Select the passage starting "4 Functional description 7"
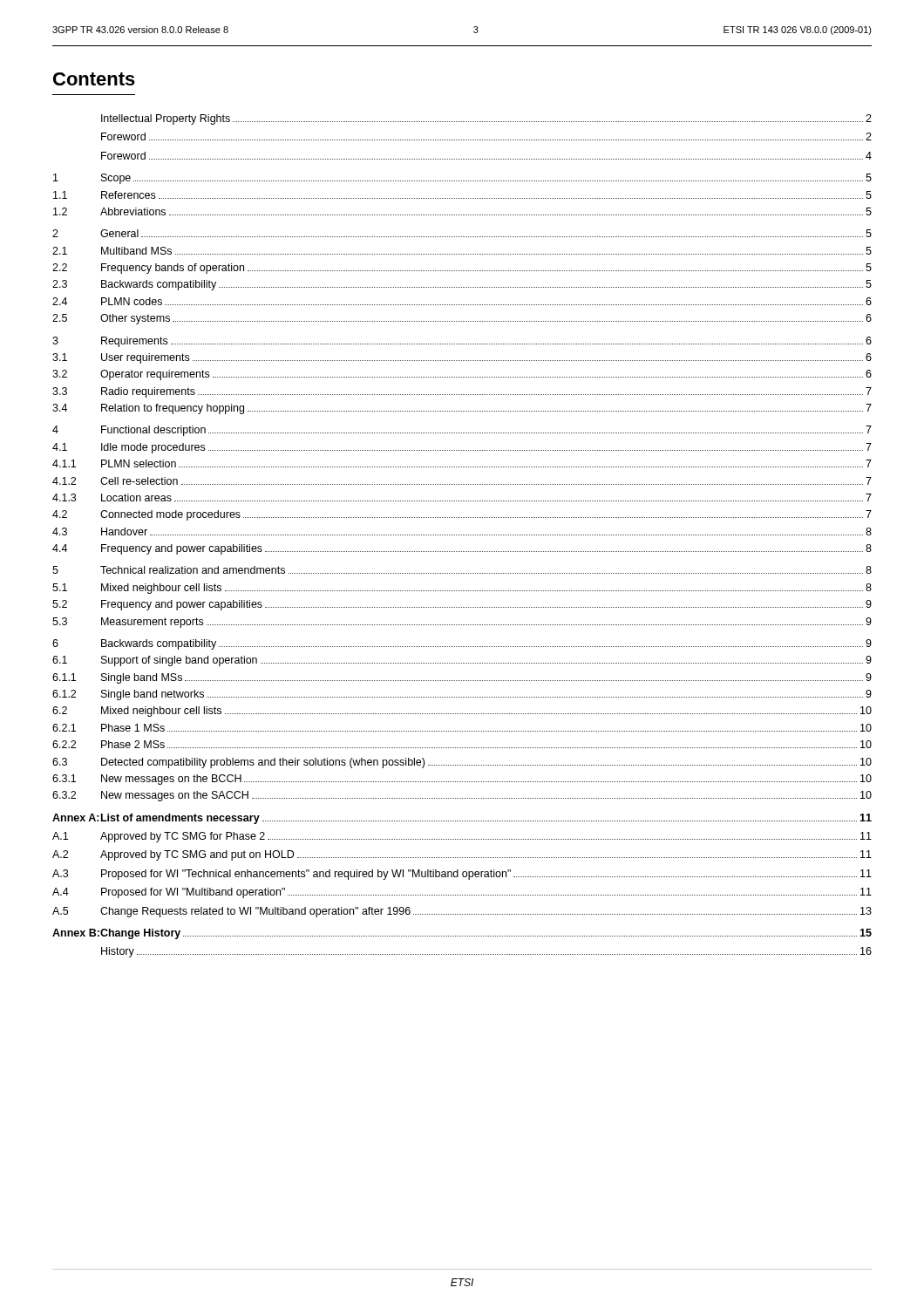 (x=462, y=431)
